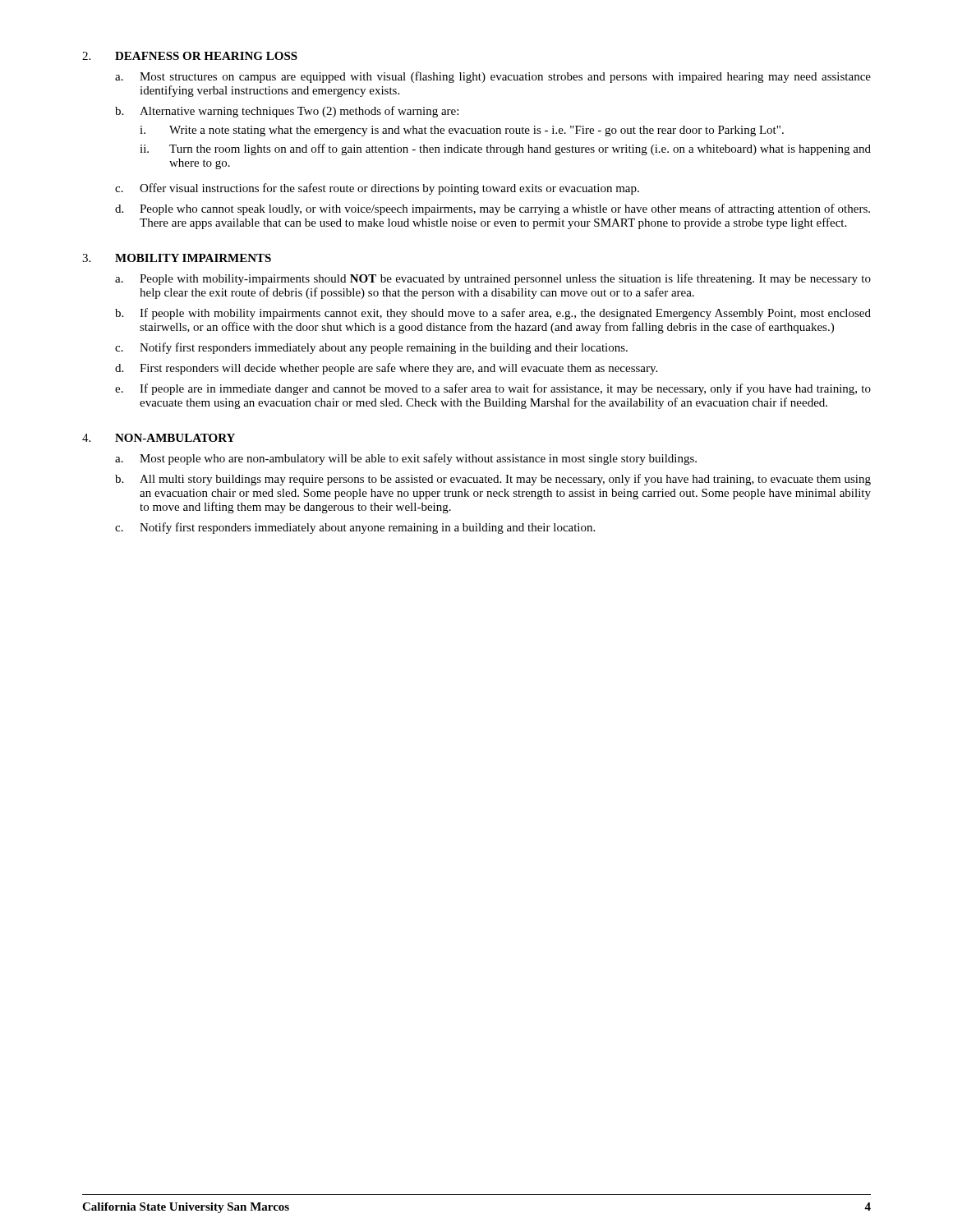Point to the region starting "ii. Turn the room"
Viewport: 953px width, 1232px height.
click(505, 156)
